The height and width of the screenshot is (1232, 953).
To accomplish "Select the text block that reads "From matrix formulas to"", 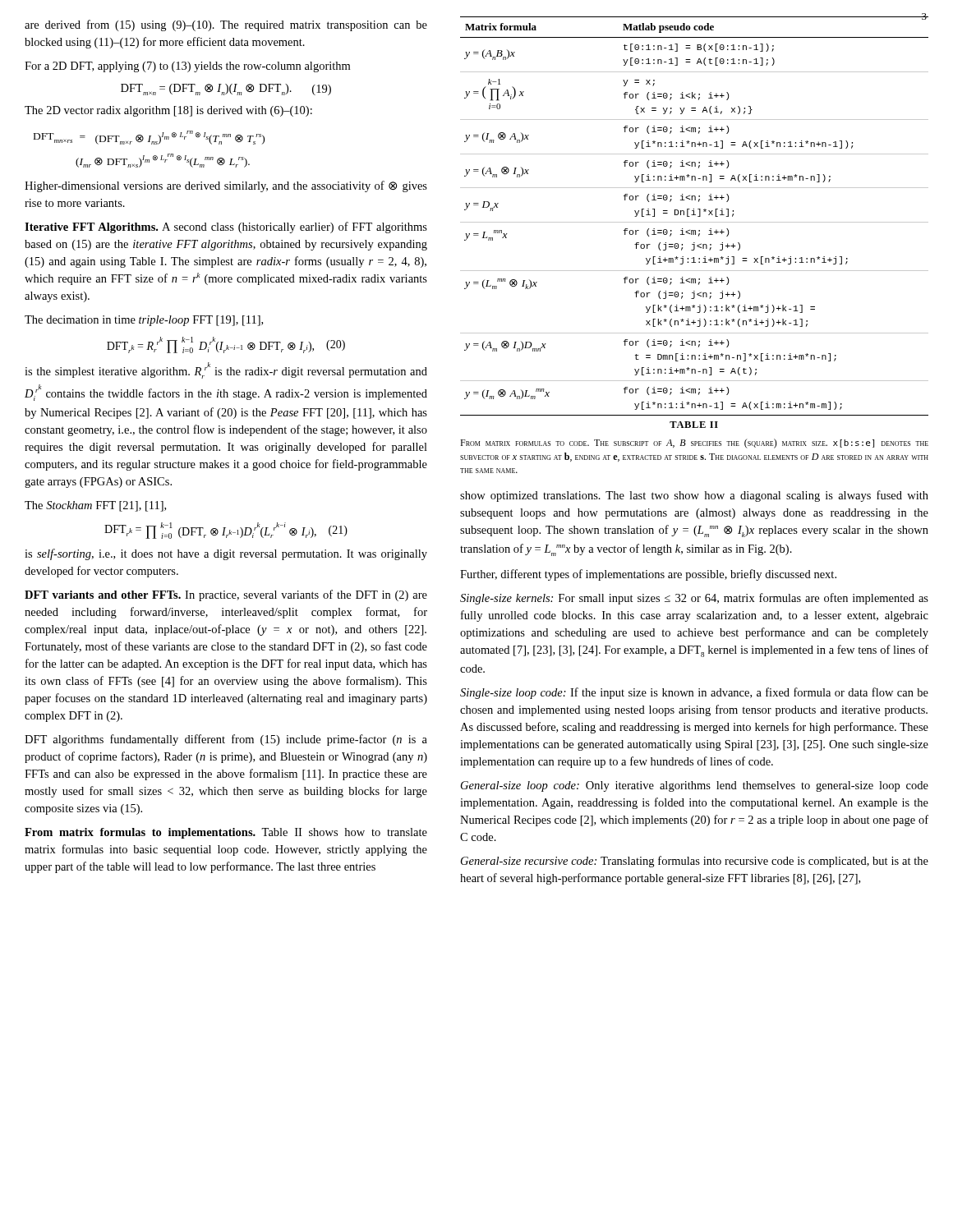I will [x=226, y=850].
